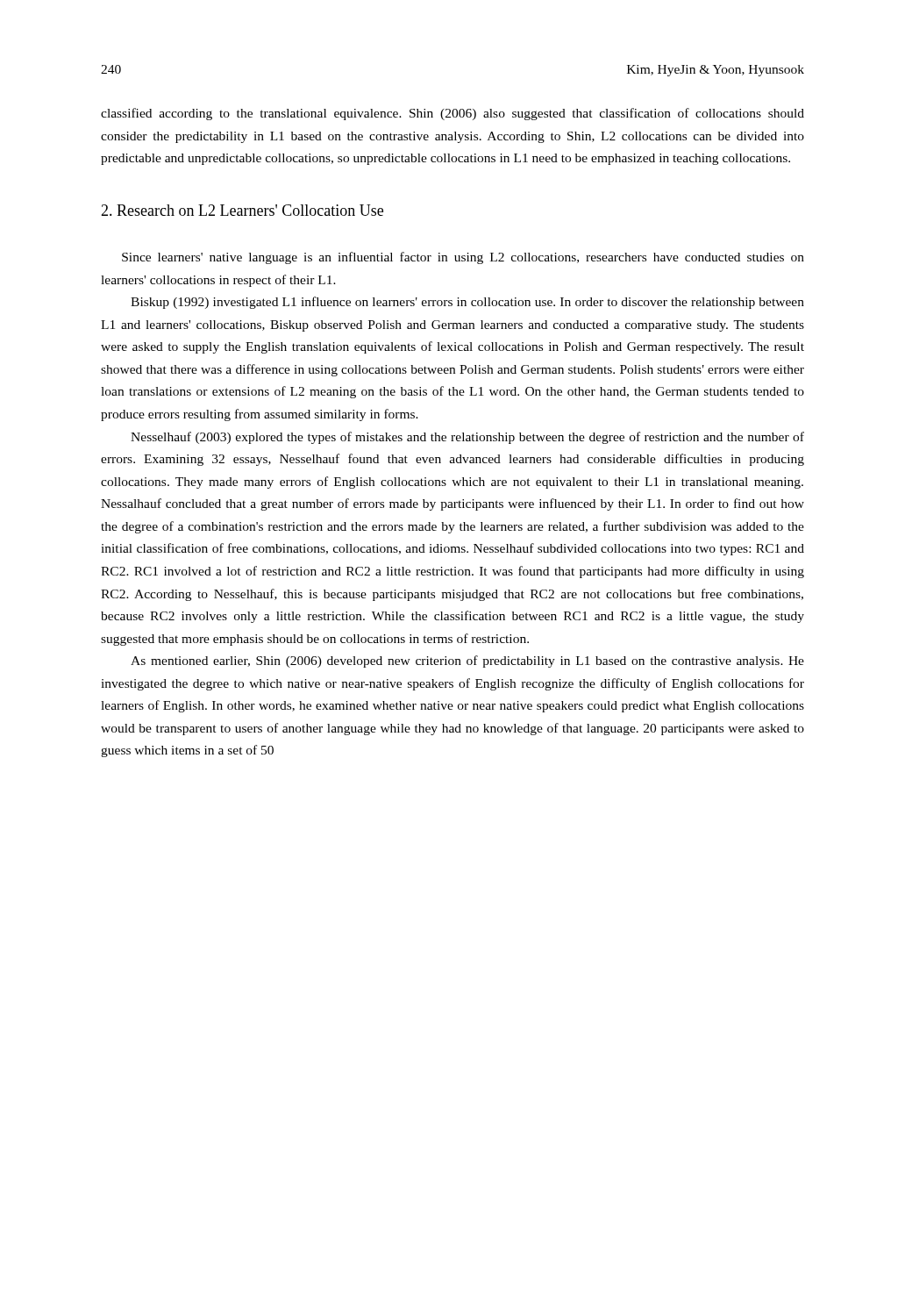Where is the passage that starts "As mentioned earlier,"?
The width and height of the screenshot is (905, 1316).
point(452,705)
